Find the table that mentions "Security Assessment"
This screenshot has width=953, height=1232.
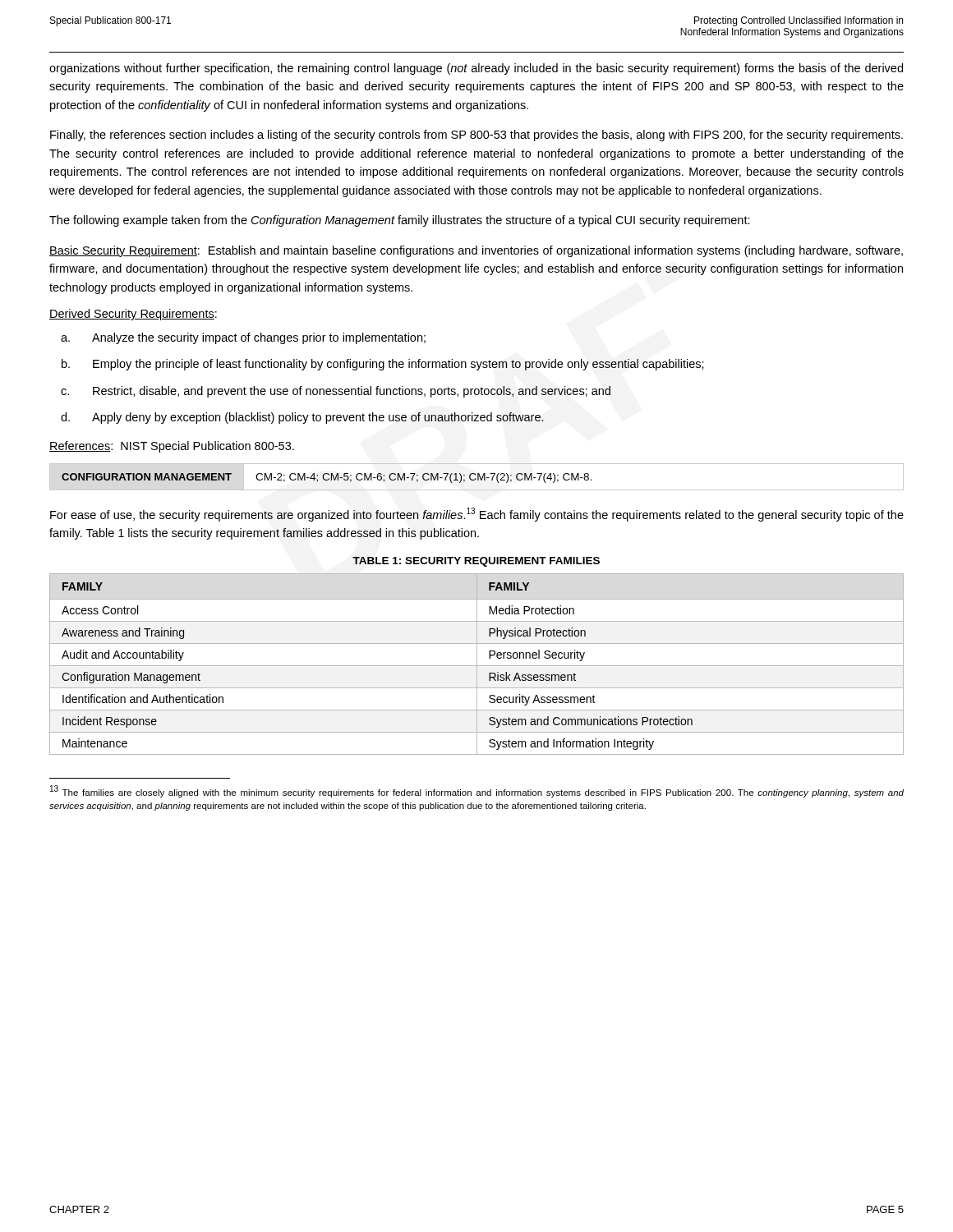[476, 664]
